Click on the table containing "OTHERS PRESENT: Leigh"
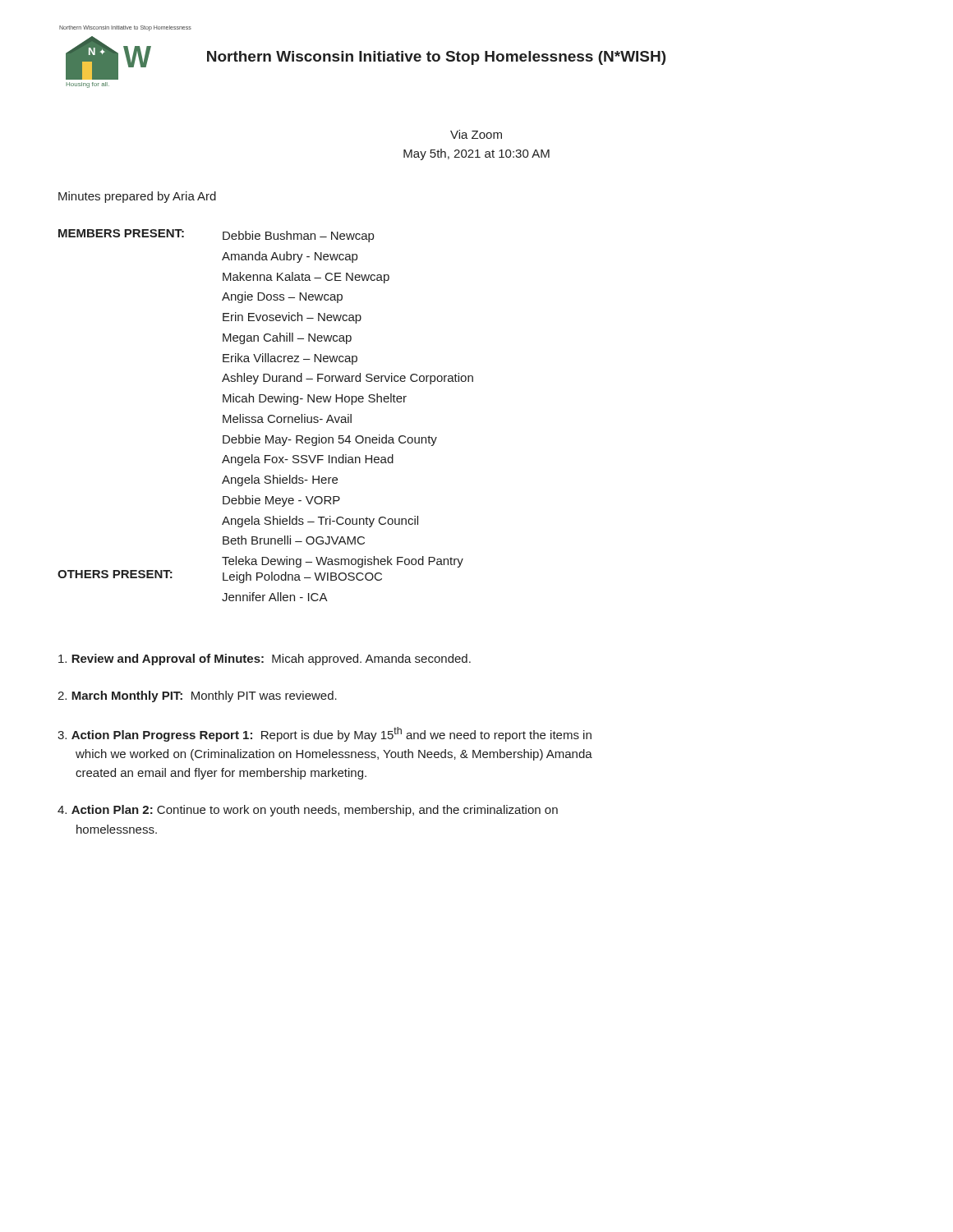The image size is (953, 1232). (x=476, y=587)
